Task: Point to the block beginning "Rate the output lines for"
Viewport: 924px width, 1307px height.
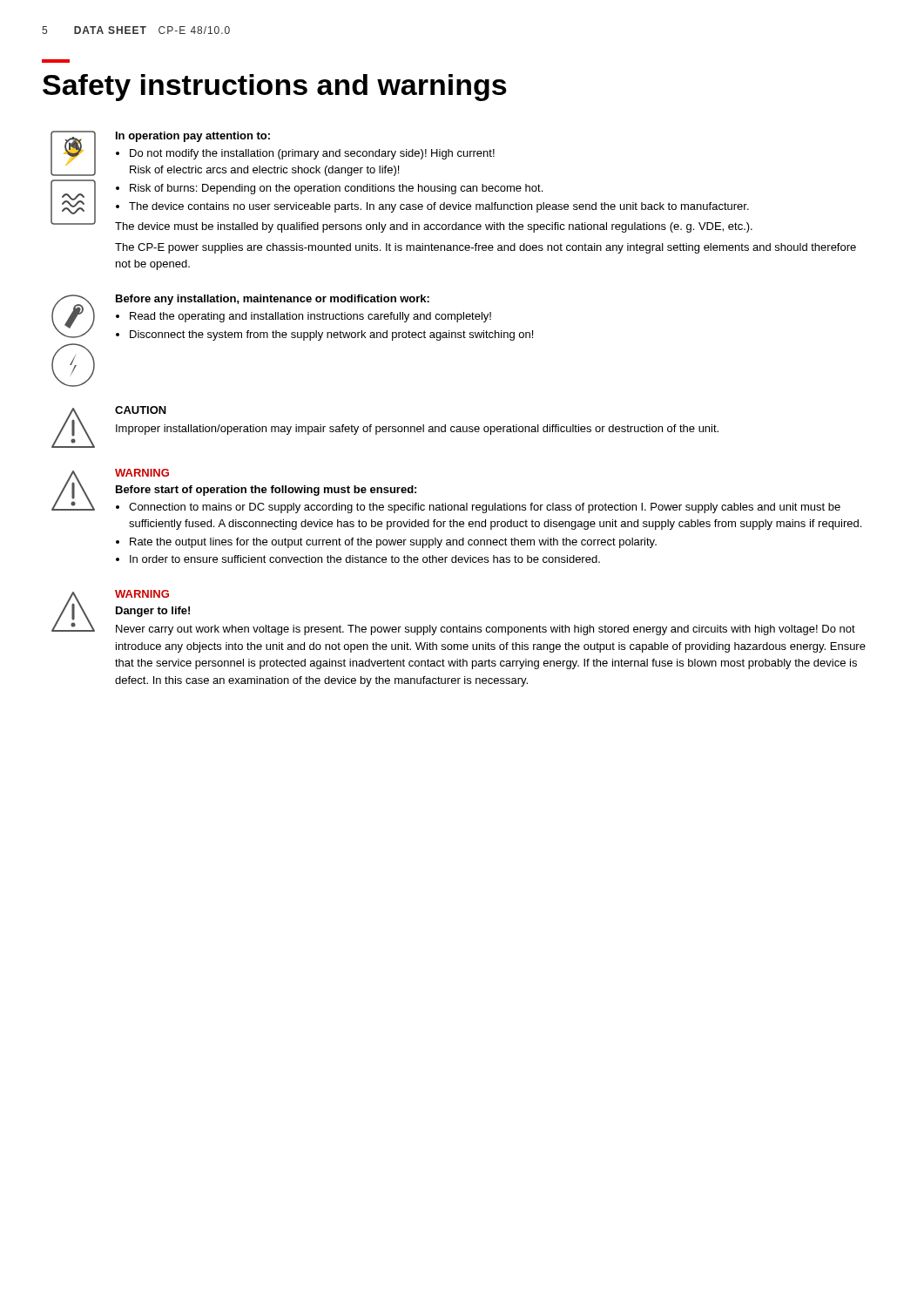Action: [x=500, y=542]
